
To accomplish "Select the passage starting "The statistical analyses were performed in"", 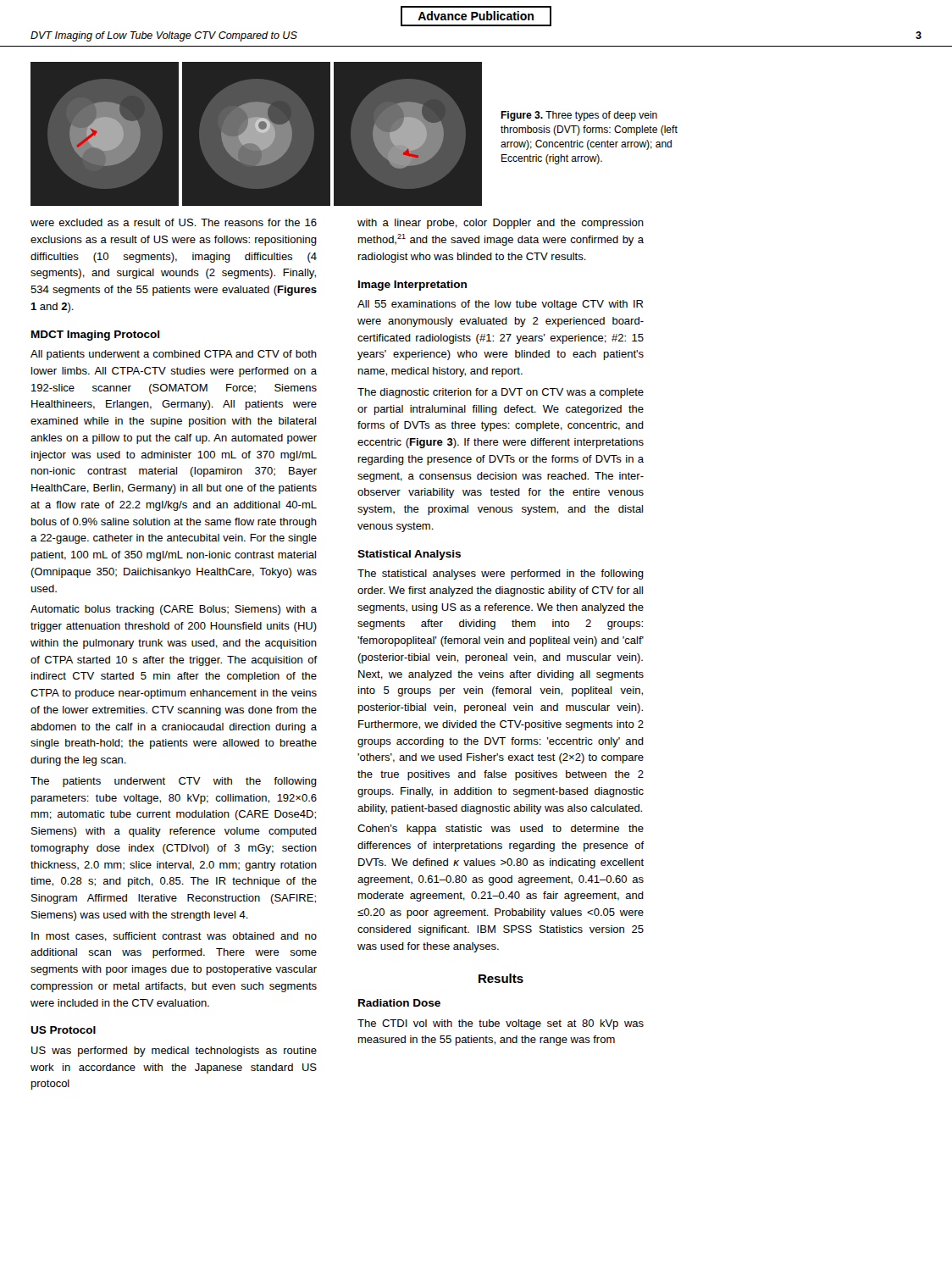I will pos(501,690).
